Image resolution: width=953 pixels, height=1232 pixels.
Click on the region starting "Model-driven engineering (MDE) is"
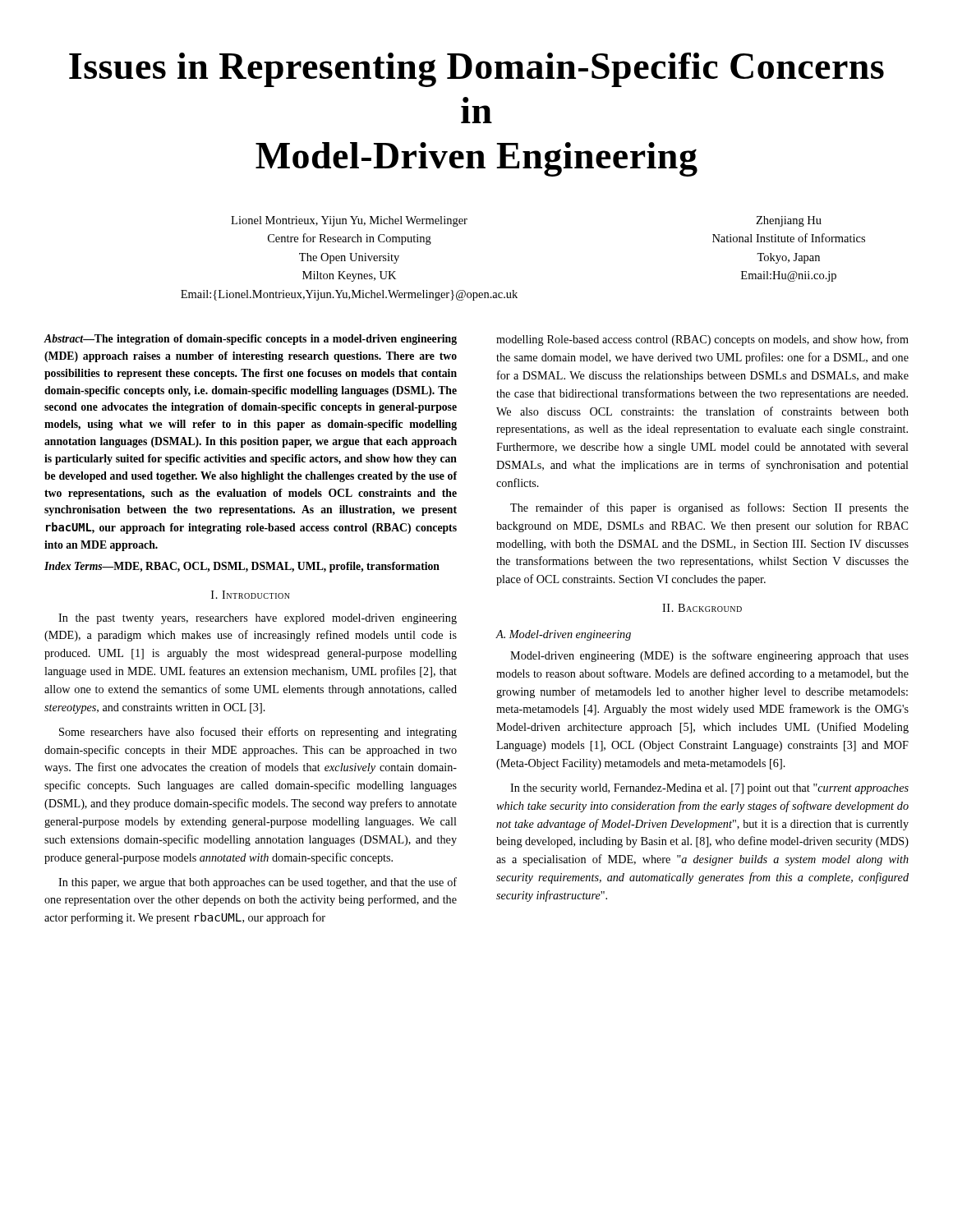pyautogui.click(x=702, y=709)
